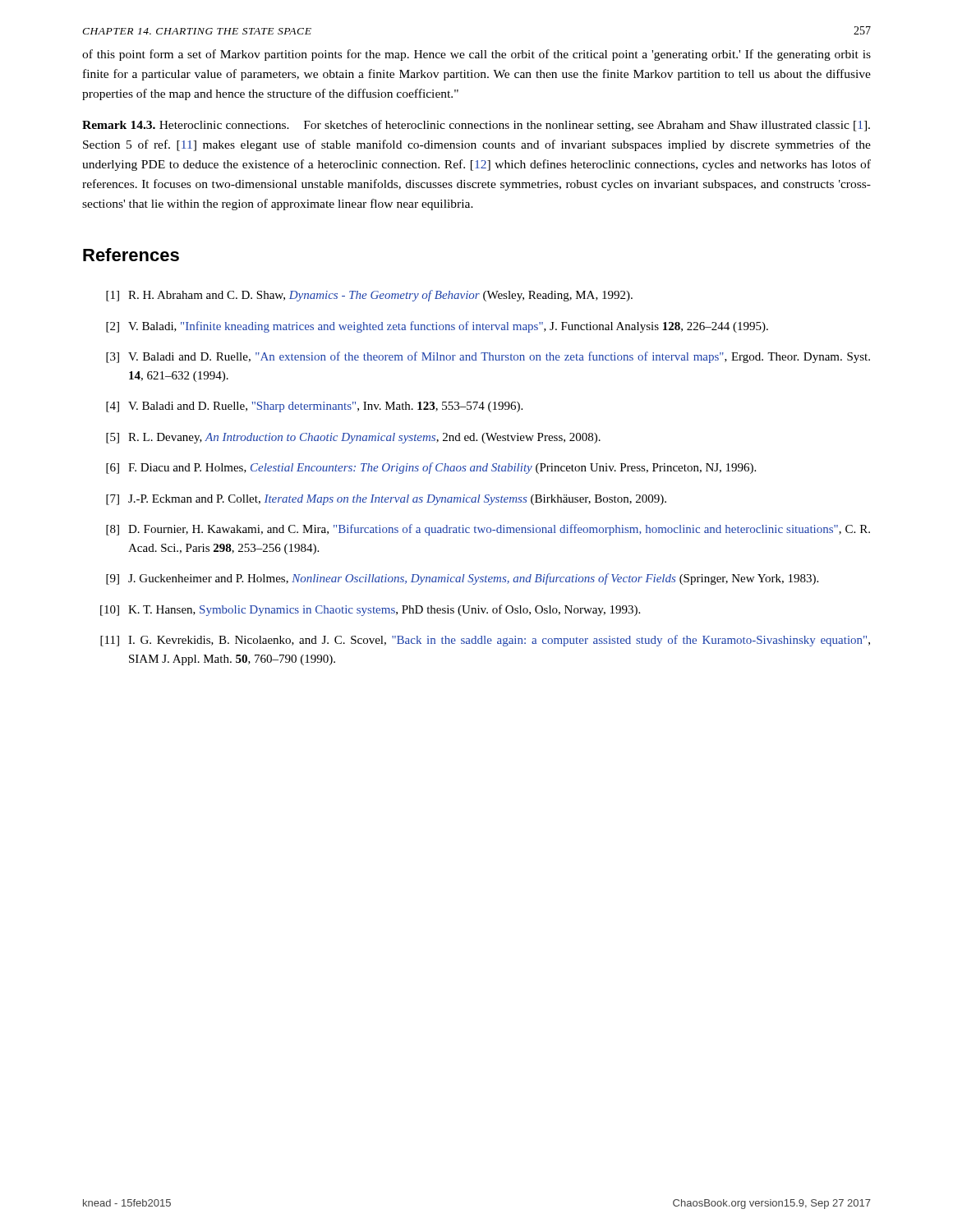Viewport: 953px width, 1232px height.
Task: Click on the text starting "Remark 14.3. Heteroclinic connections. For"
Action: pyautogui.click(x=476, y=164)
